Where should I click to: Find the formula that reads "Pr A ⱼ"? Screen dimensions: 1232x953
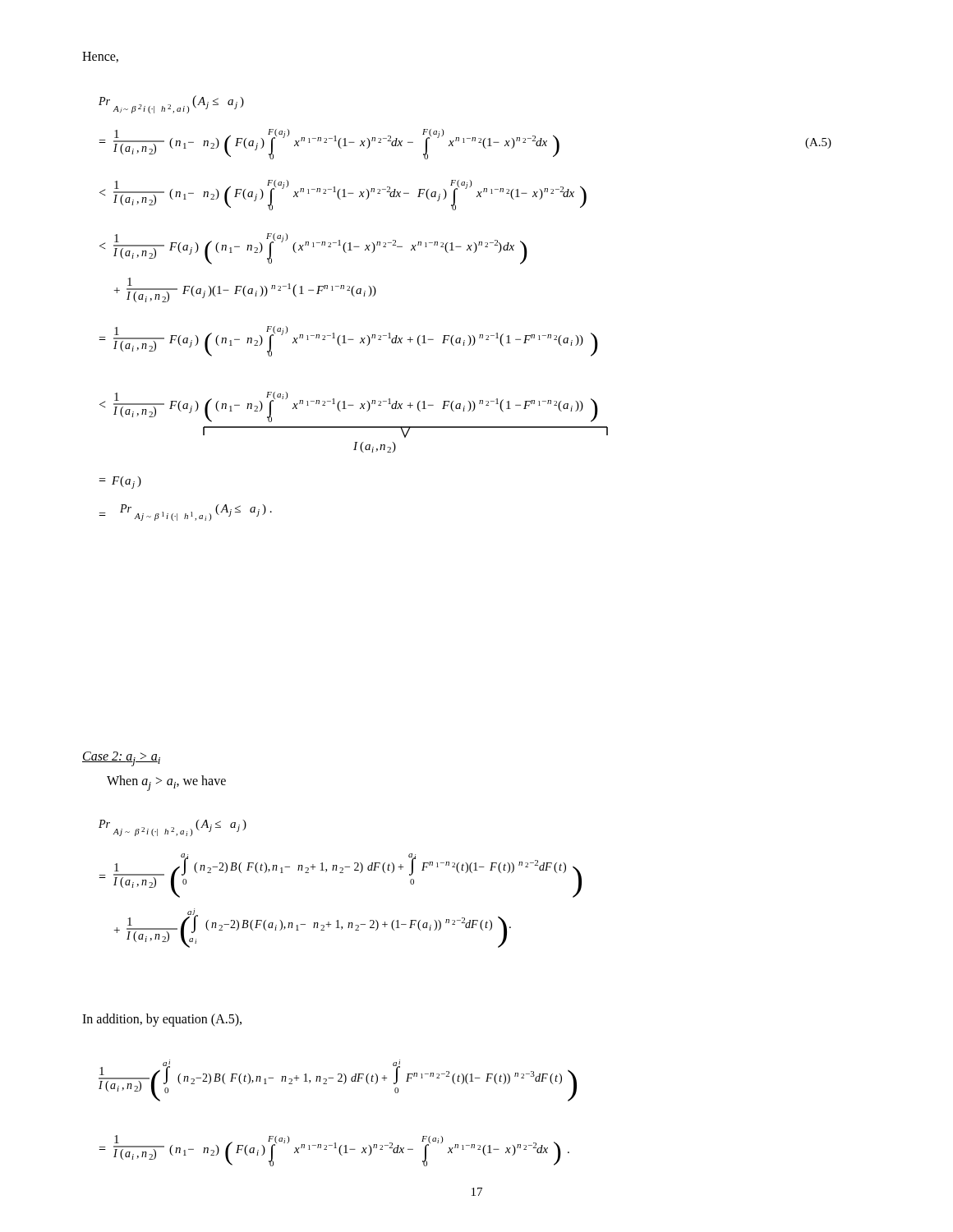[x=476, y=402]
